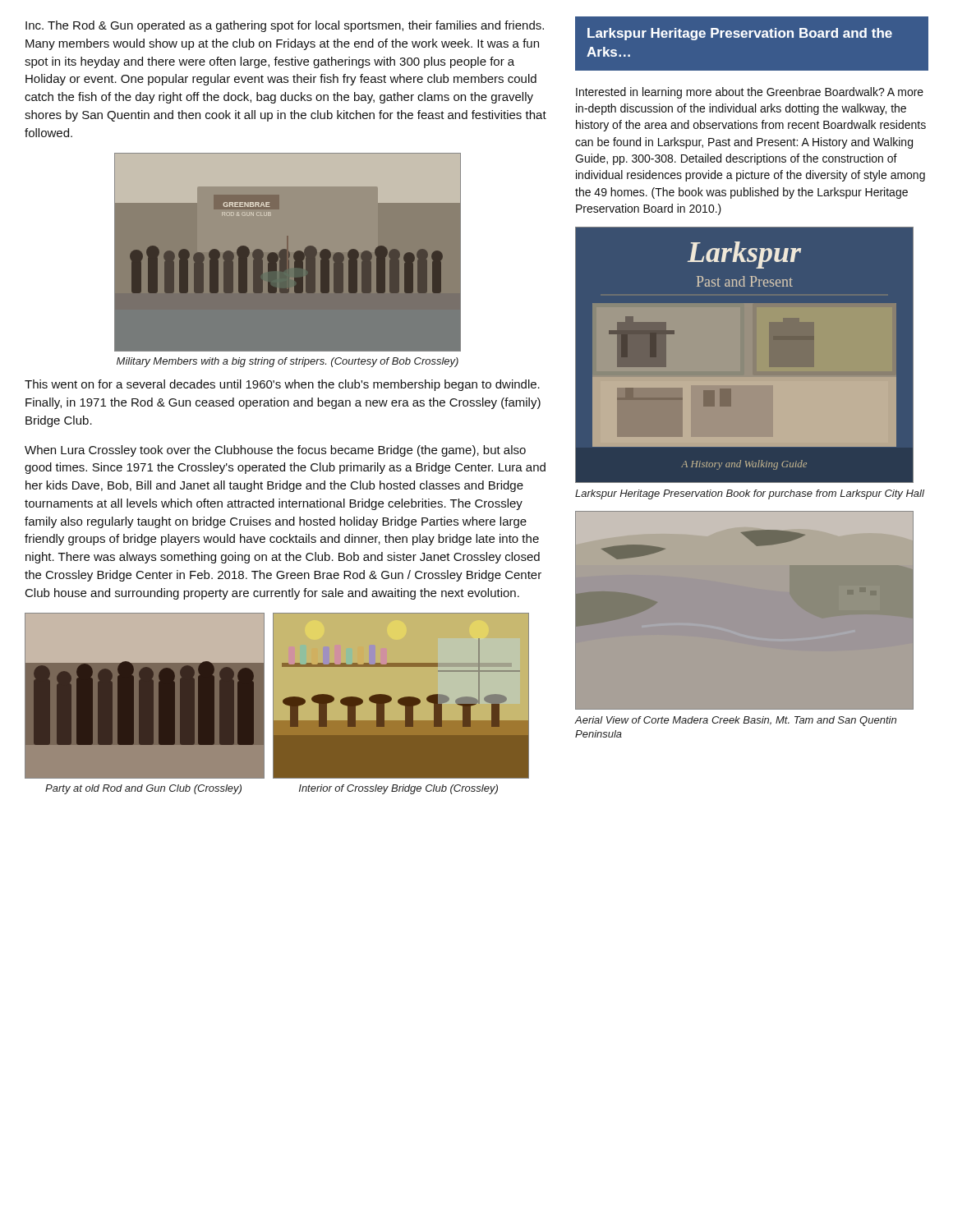Select the text block starting "Interested in learning more"
Viewport: 953px width, 1232px height.
752,150
